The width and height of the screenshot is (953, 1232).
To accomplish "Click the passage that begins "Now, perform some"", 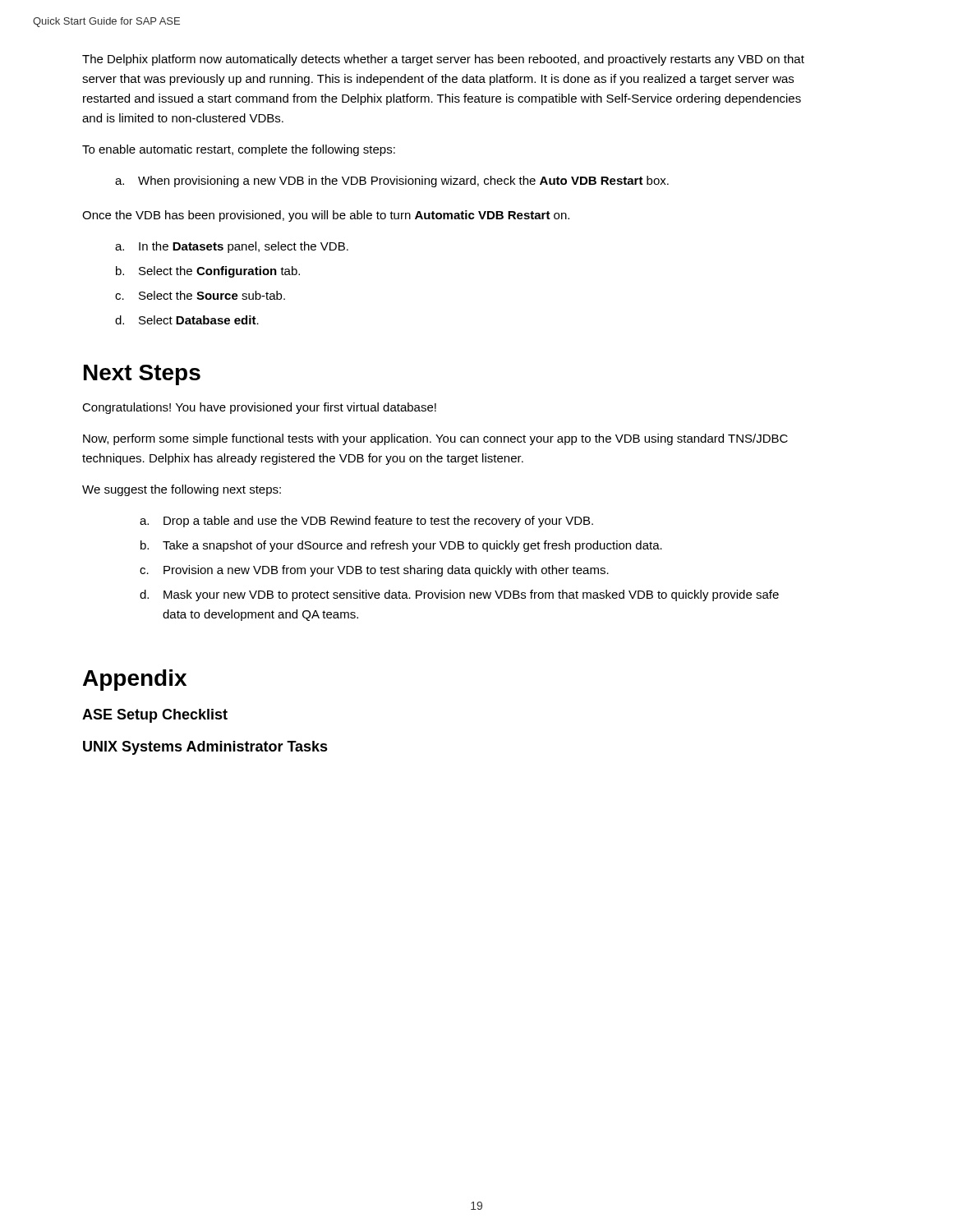I will pos(435,448).
